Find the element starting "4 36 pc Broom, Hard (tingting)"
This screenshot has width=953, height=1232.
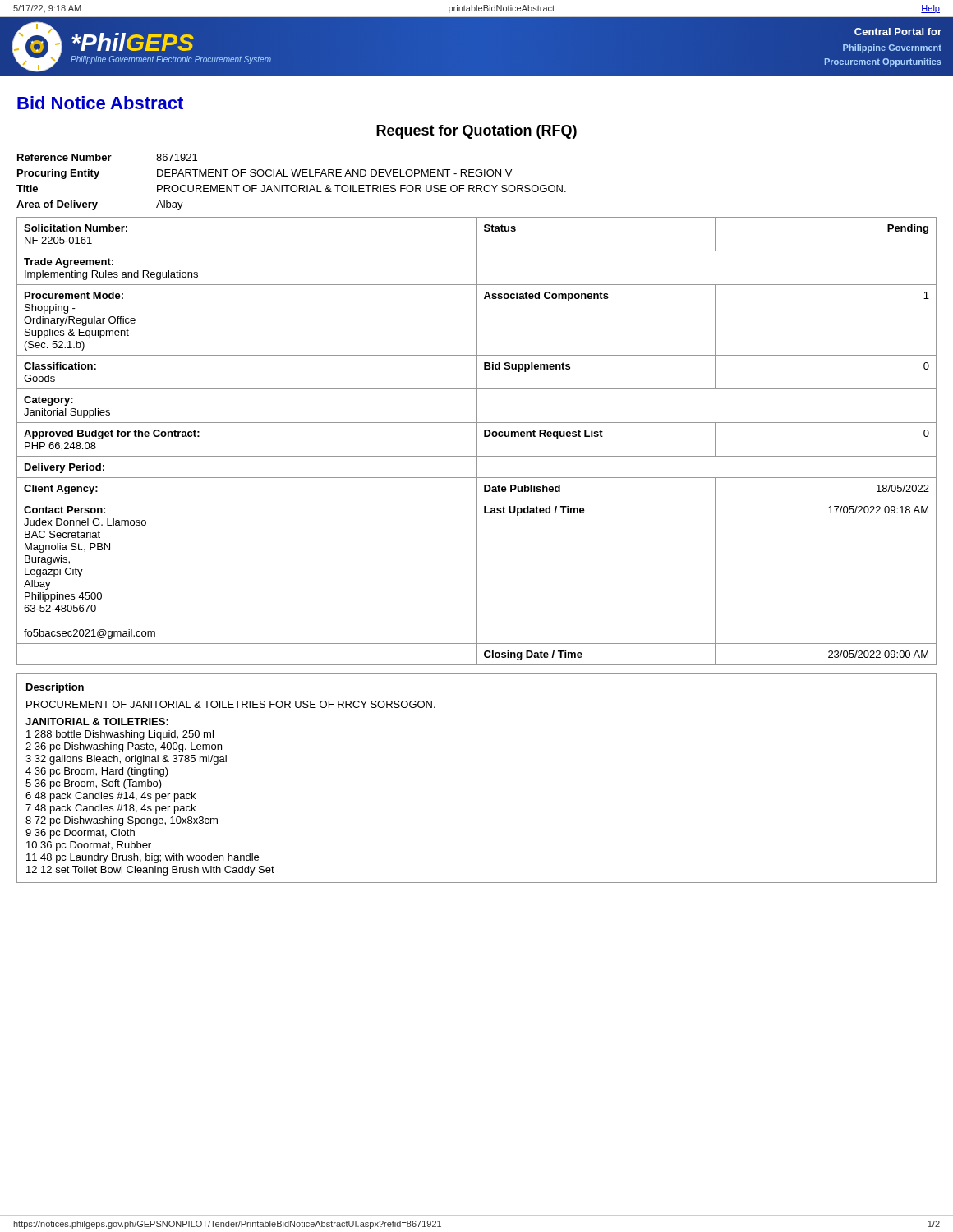pos(97,771)
